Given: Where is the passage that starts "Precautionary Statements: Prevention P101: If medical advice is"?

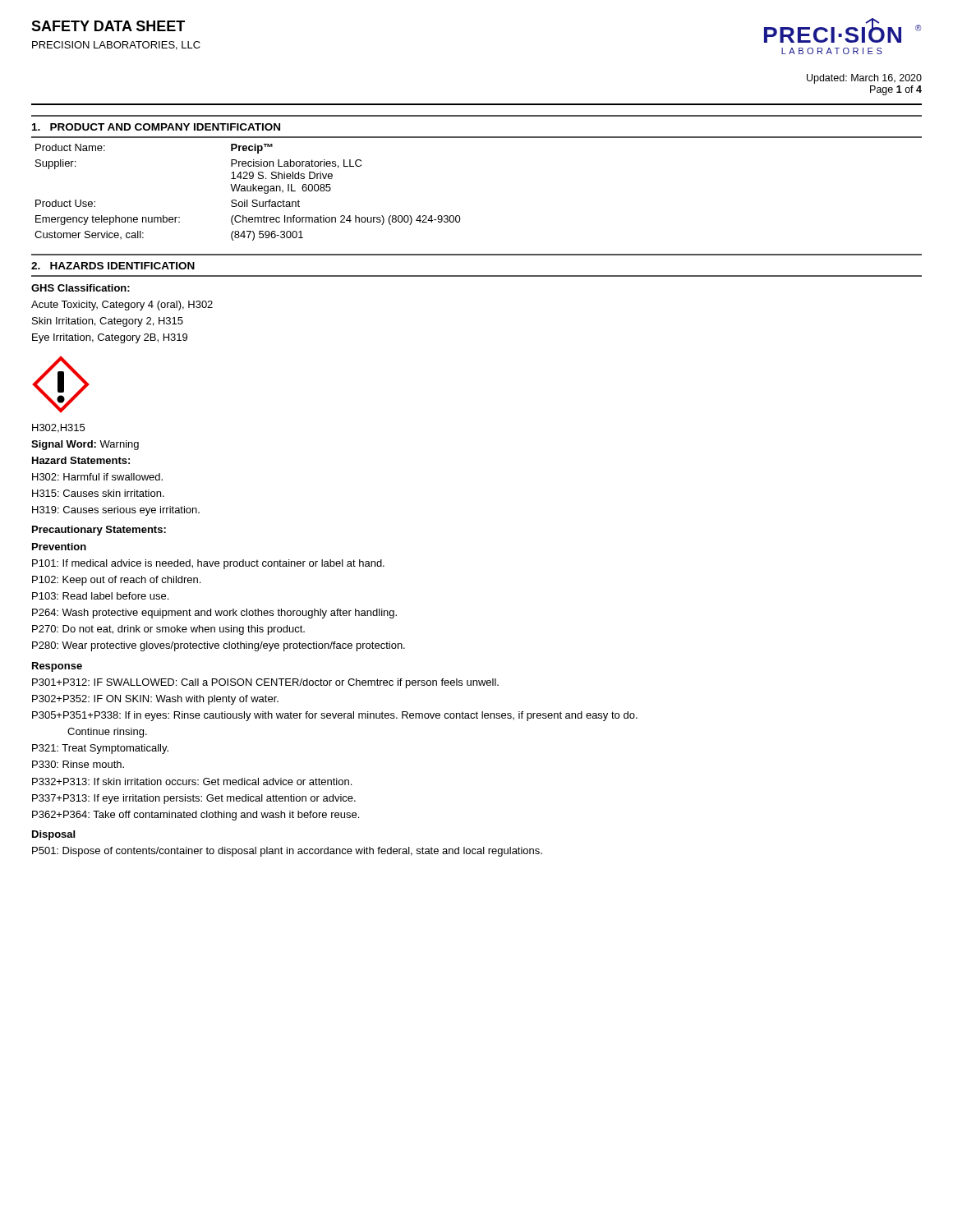Looking at the screenshot, I should [99, 531].
